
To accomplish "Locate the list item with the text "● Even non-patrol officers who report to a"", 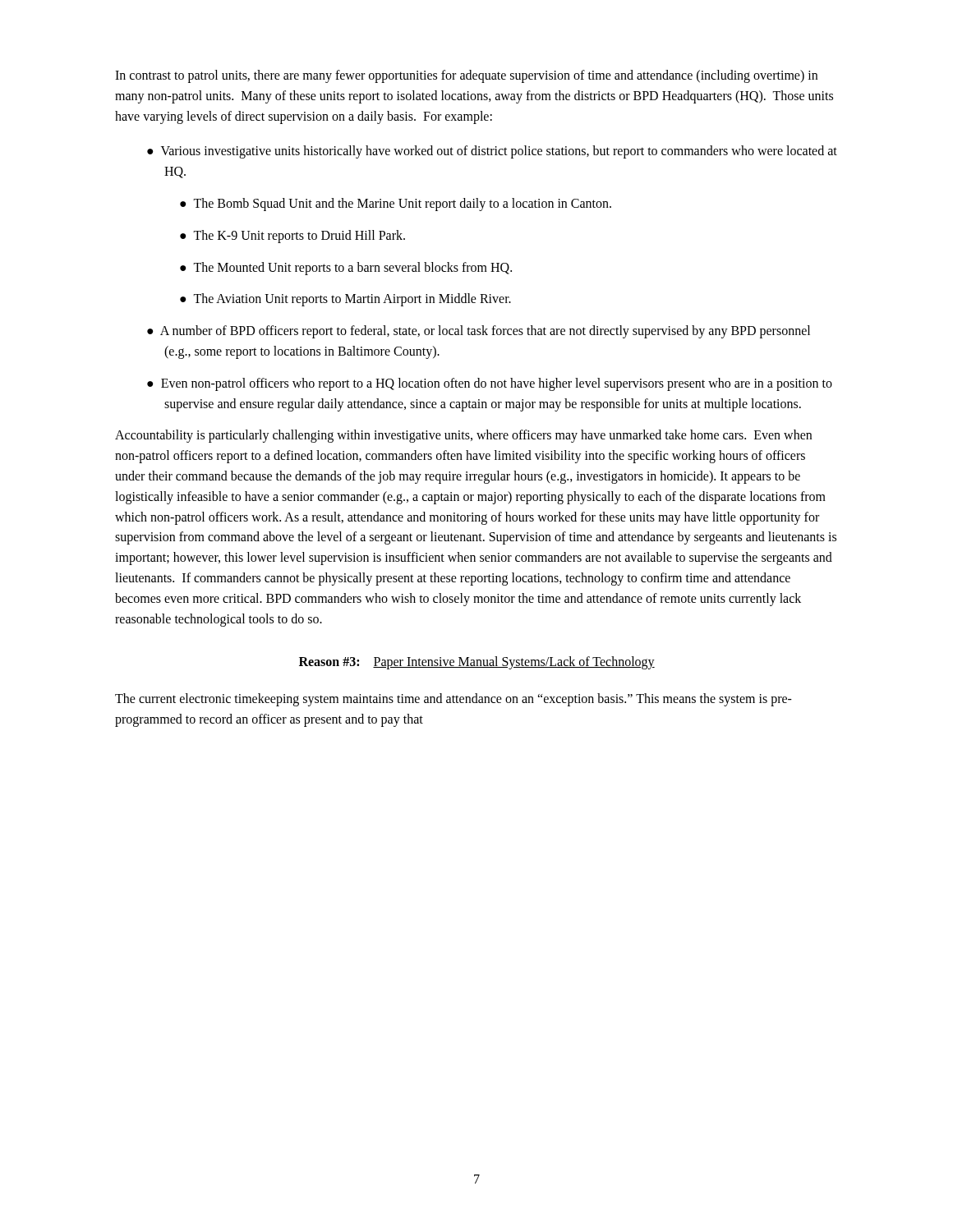I will (489, 393).
